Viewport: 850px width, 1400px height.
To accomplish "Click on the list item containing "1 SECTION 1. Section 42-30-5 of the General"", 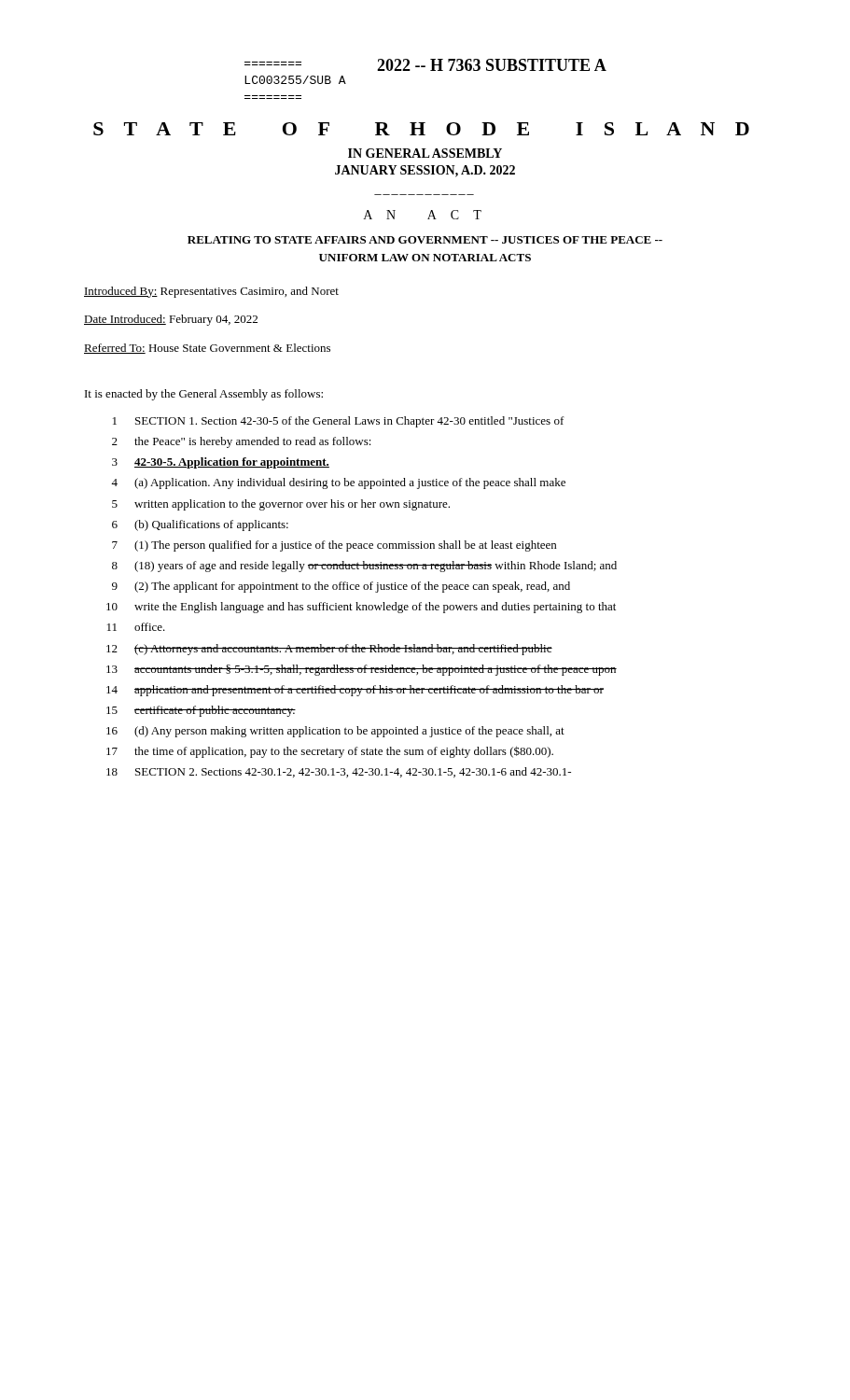I will (425, 421).
